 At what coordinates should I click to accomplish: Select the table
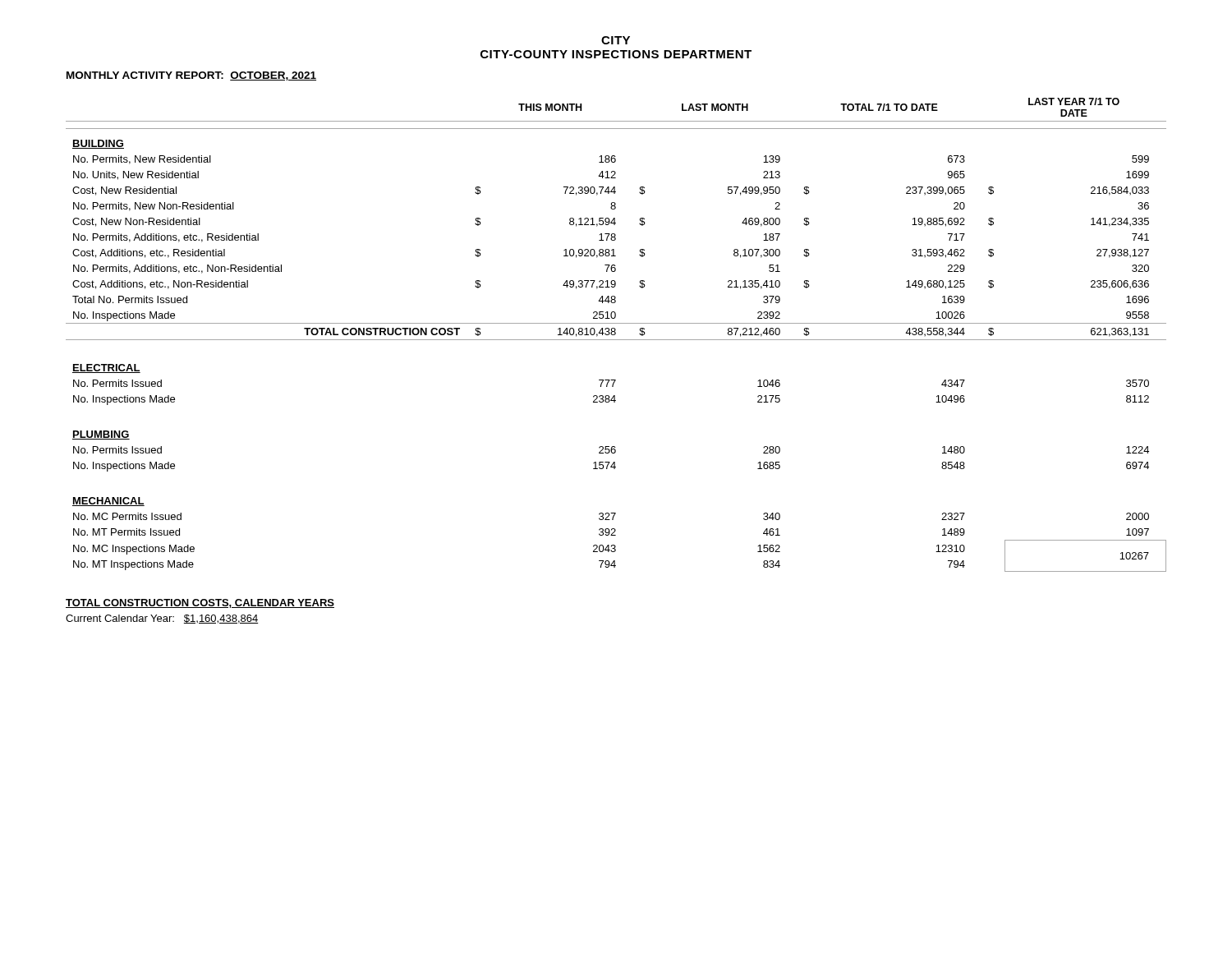pyautogui.click(x=616, y=333)
